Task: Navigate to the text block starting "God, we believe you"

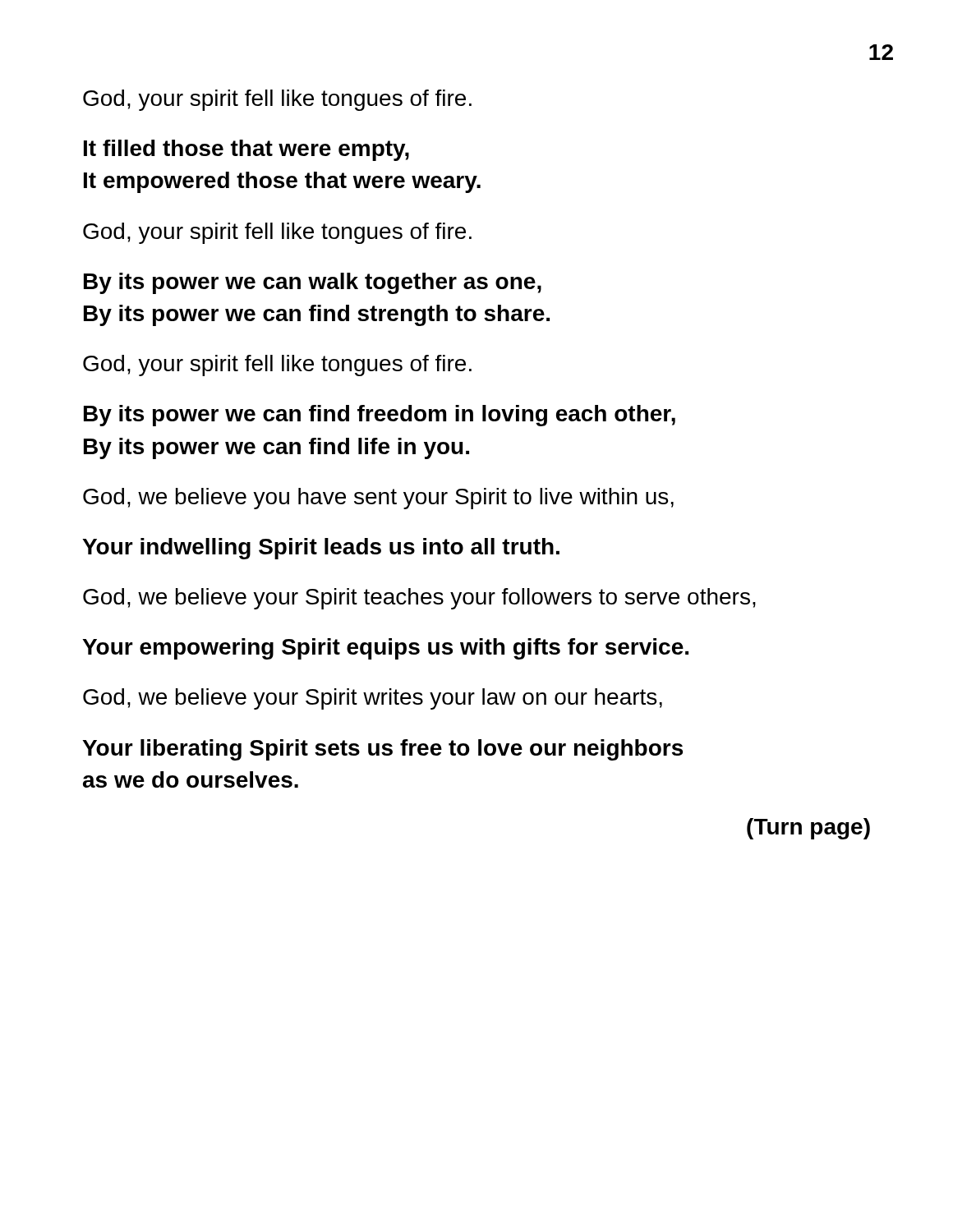Action: 379,496
